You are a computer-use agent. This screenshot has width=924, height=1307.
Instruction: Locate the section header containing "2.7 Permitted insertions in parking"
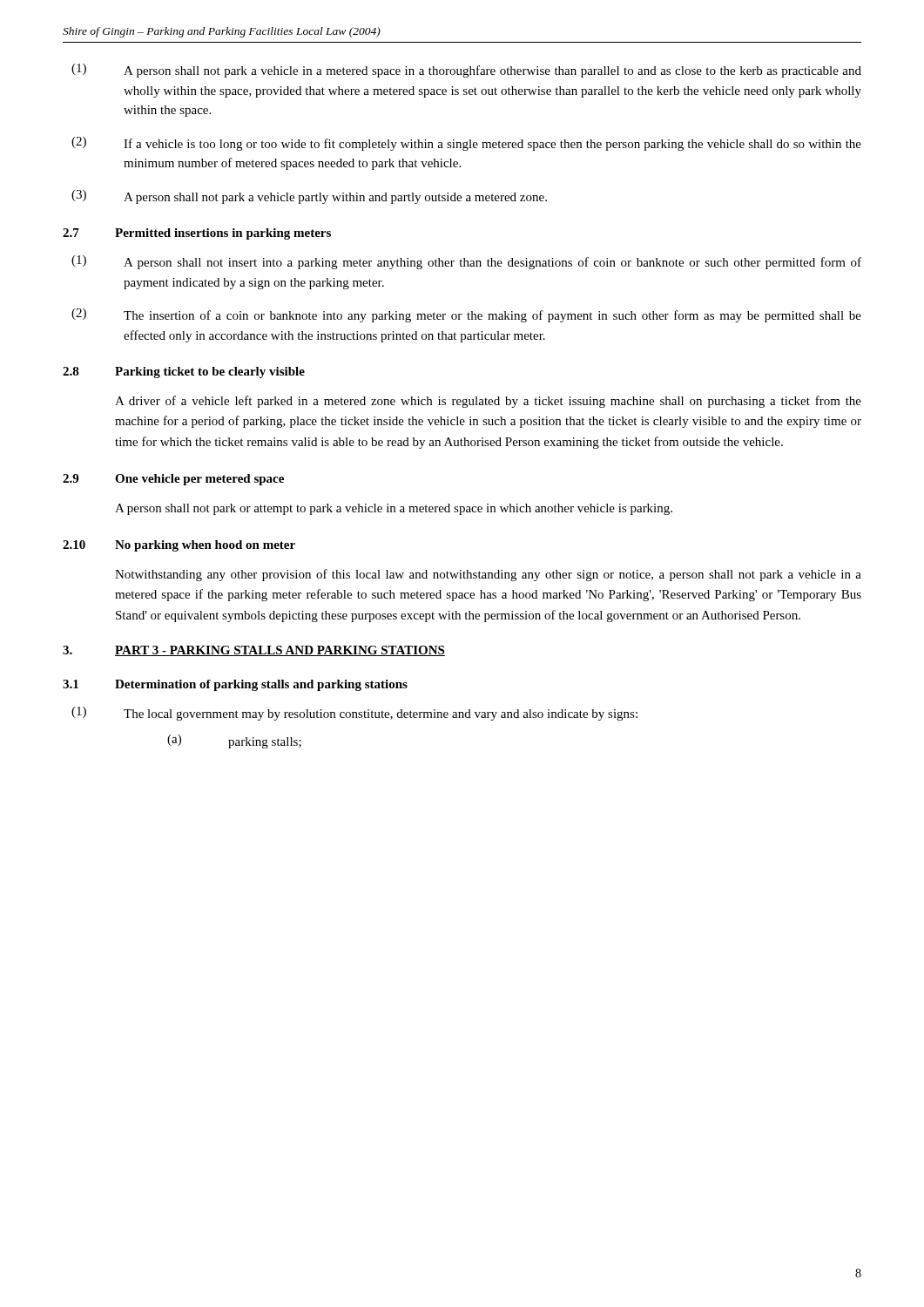[197, 233]
